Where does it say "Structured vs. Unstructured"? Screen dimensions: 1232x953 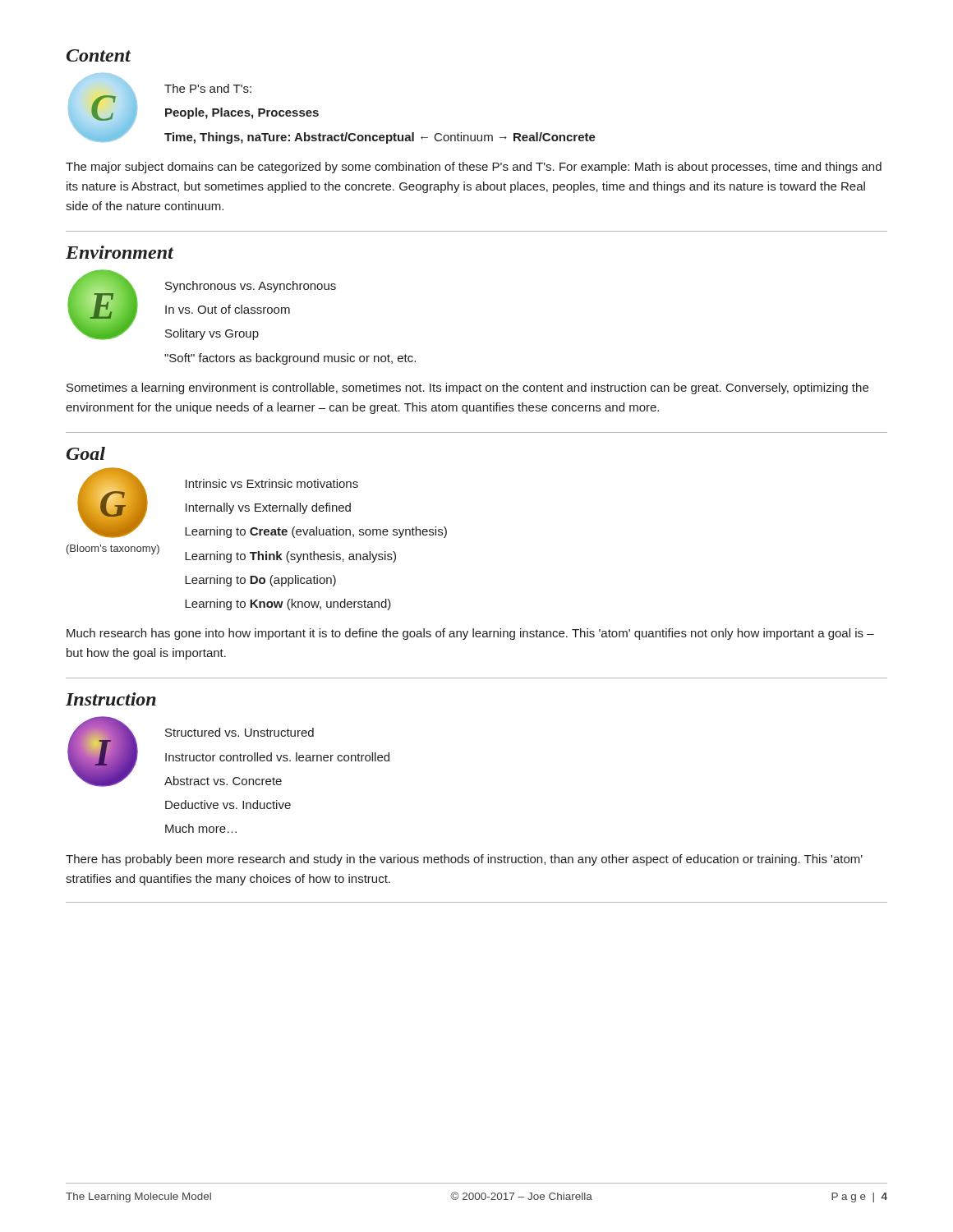239,732
